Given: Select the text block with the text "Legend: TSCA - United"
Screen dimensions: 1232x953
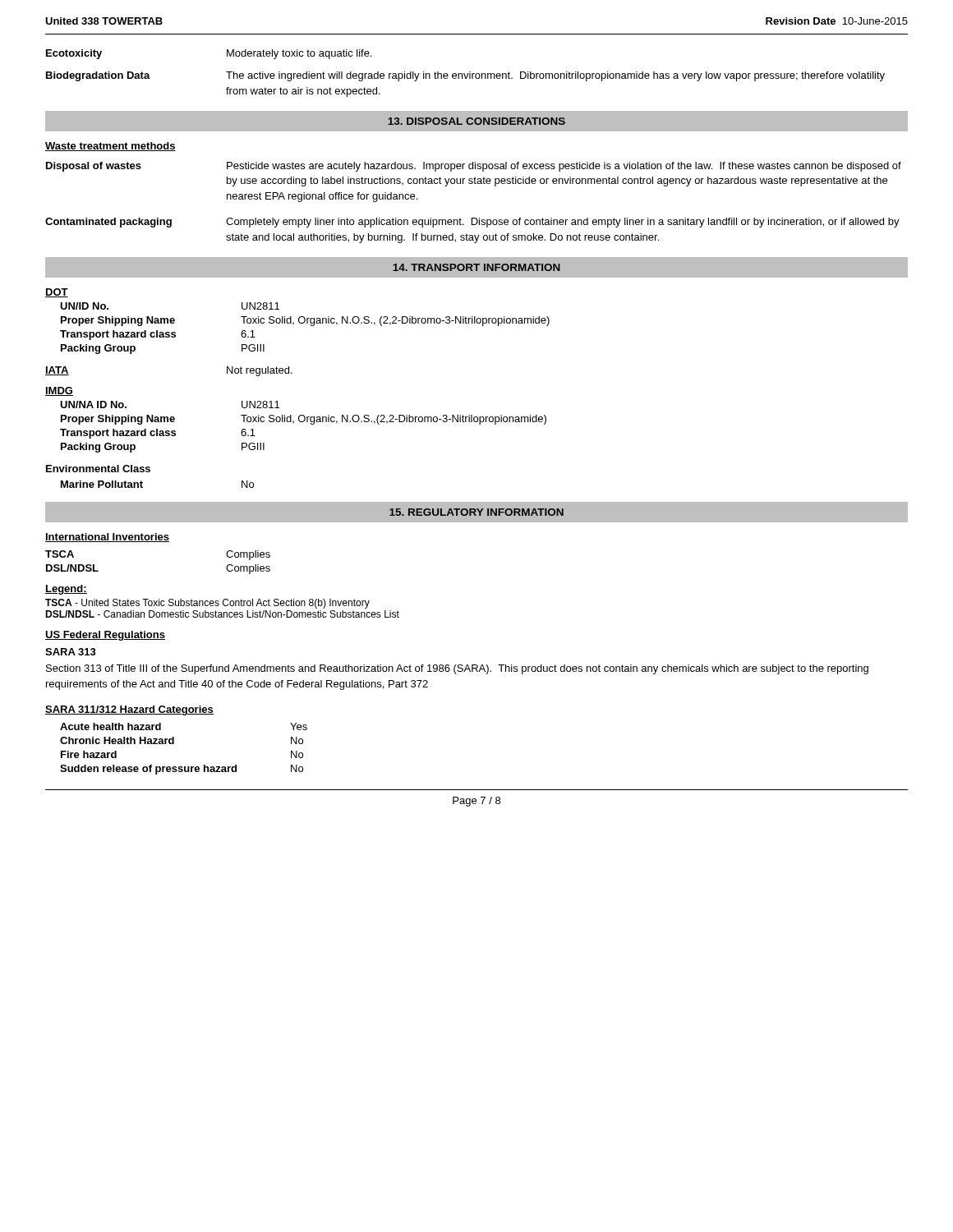Looking at the screenshot, I should click(66, 590).
